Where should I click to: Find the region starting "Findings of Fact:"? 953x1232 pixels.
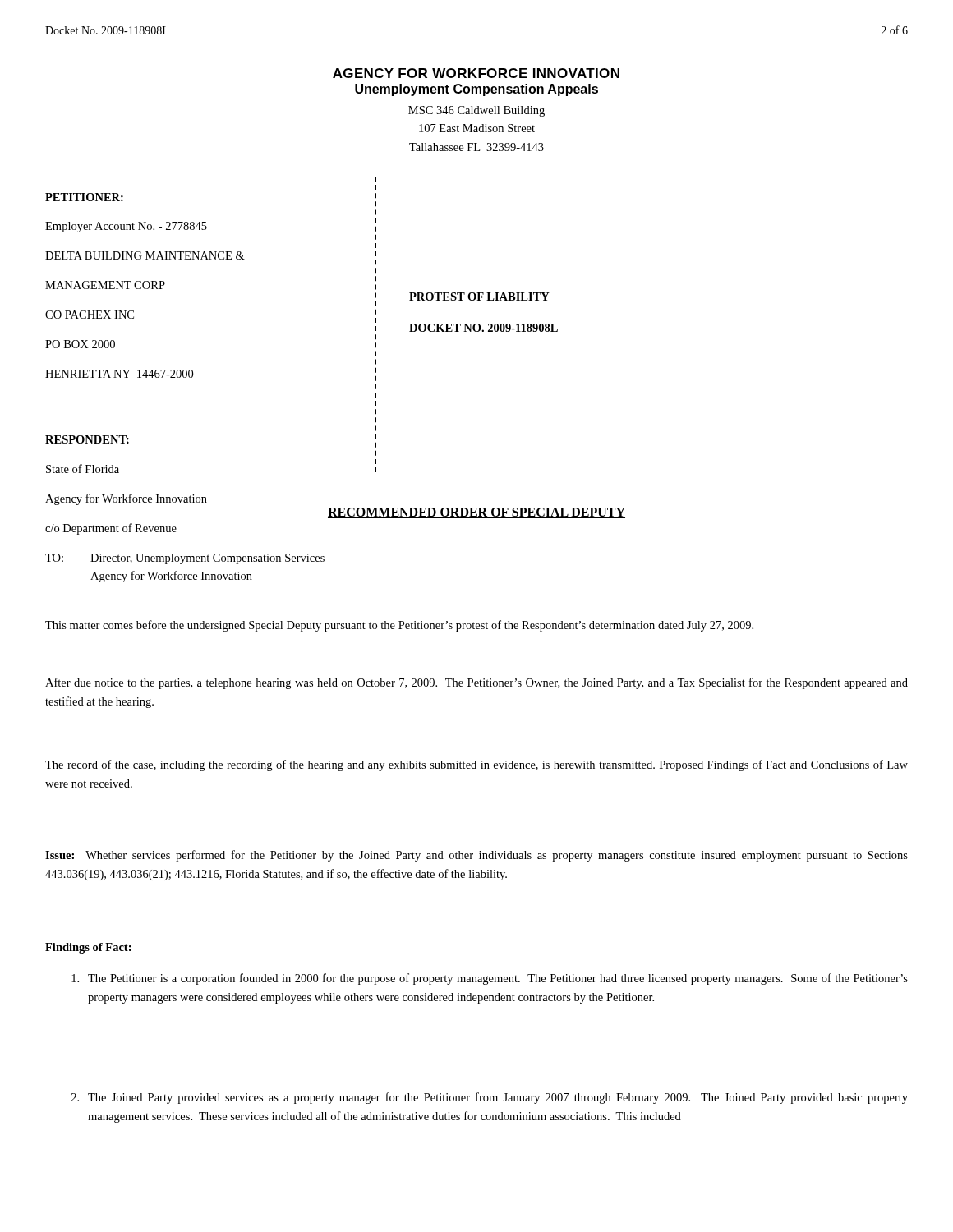click(89, 947)
